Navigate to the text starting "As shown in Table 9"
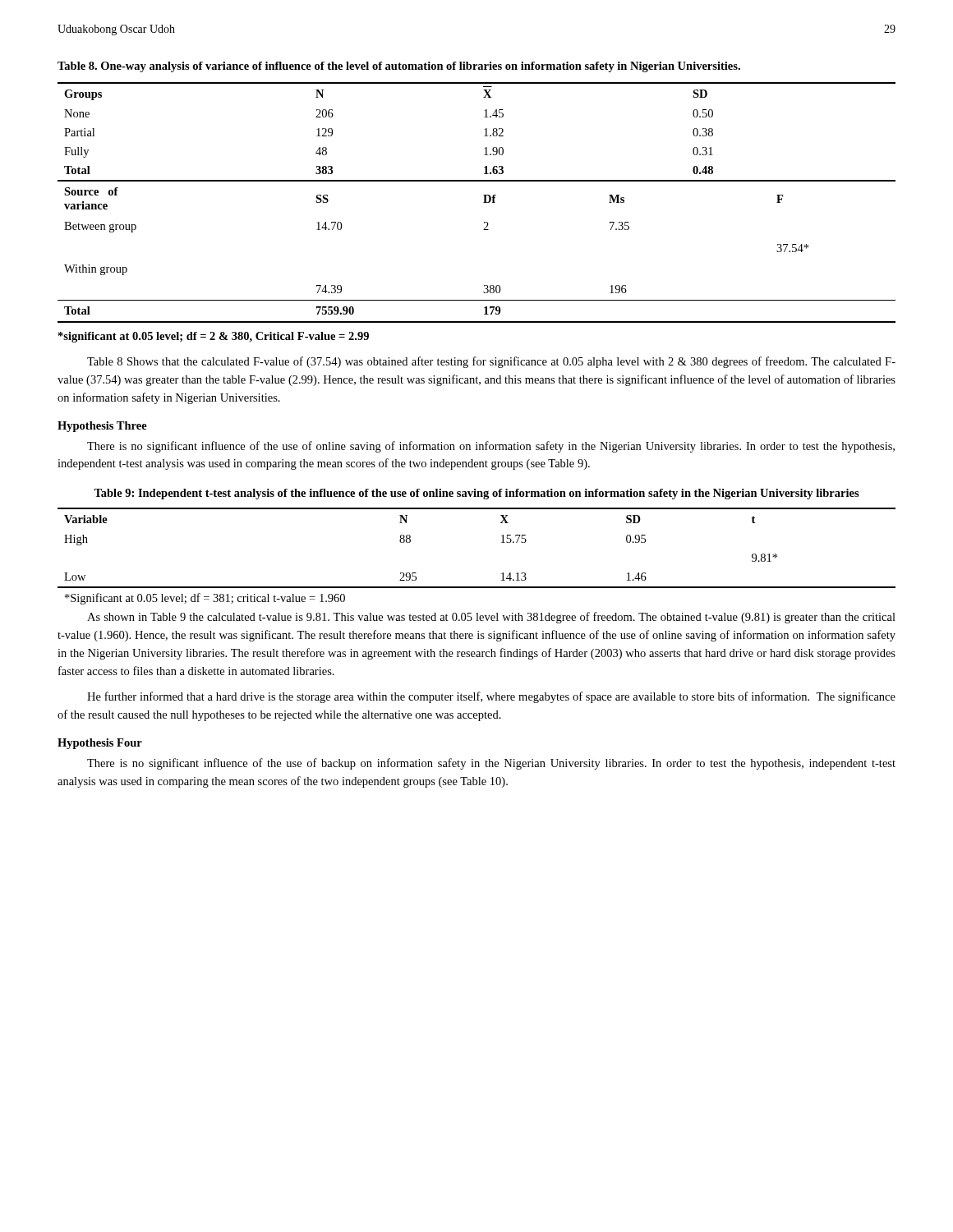The image size is (953, 1232). (x=476, y=644)
